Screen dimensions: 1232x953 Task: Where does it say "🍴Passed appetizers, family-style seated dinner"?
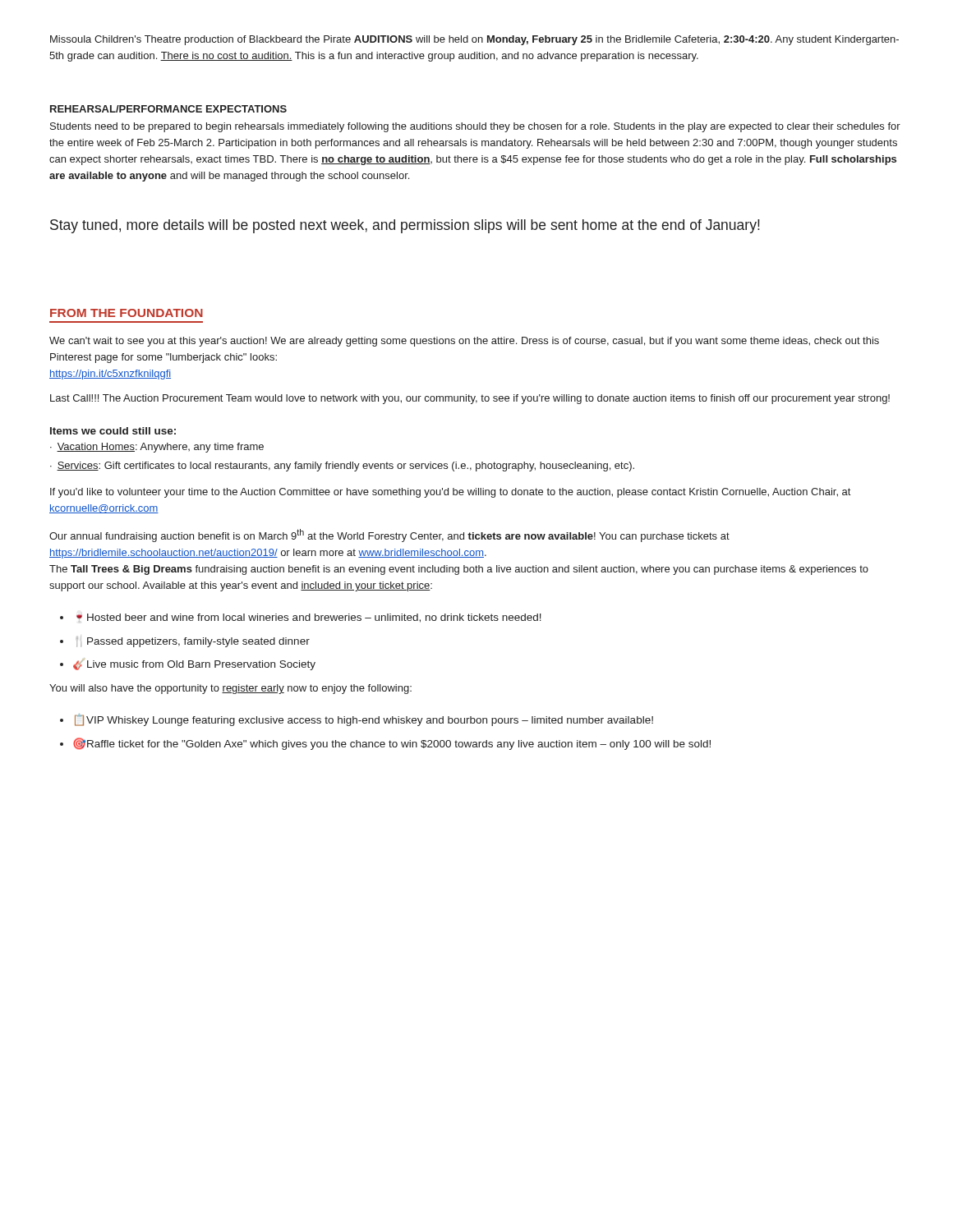point(191,641)
